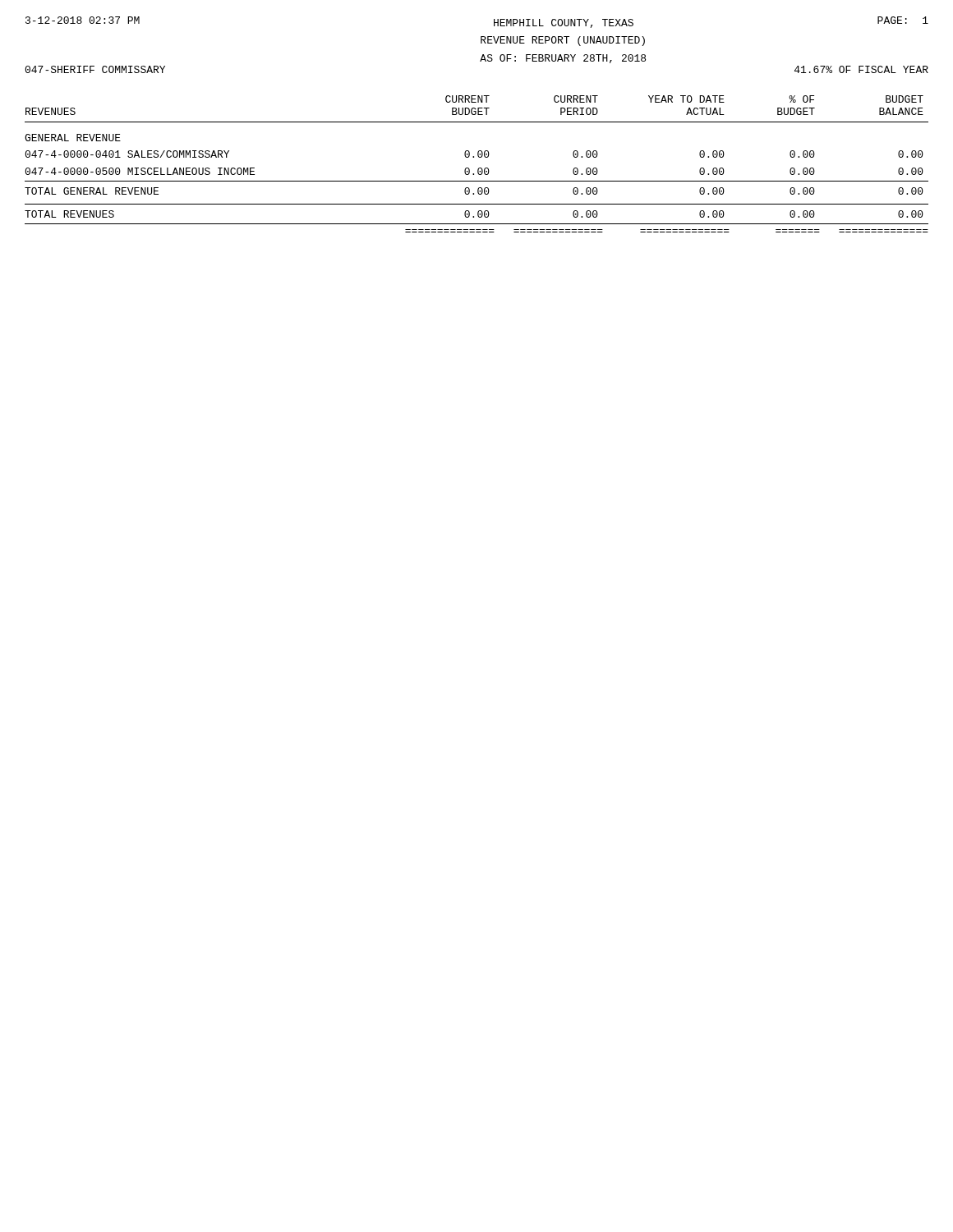Select the text that says "67% OF FISCAL YEAR"
The width and height of the screenshot is (953, 1232).
coord(861,70)
